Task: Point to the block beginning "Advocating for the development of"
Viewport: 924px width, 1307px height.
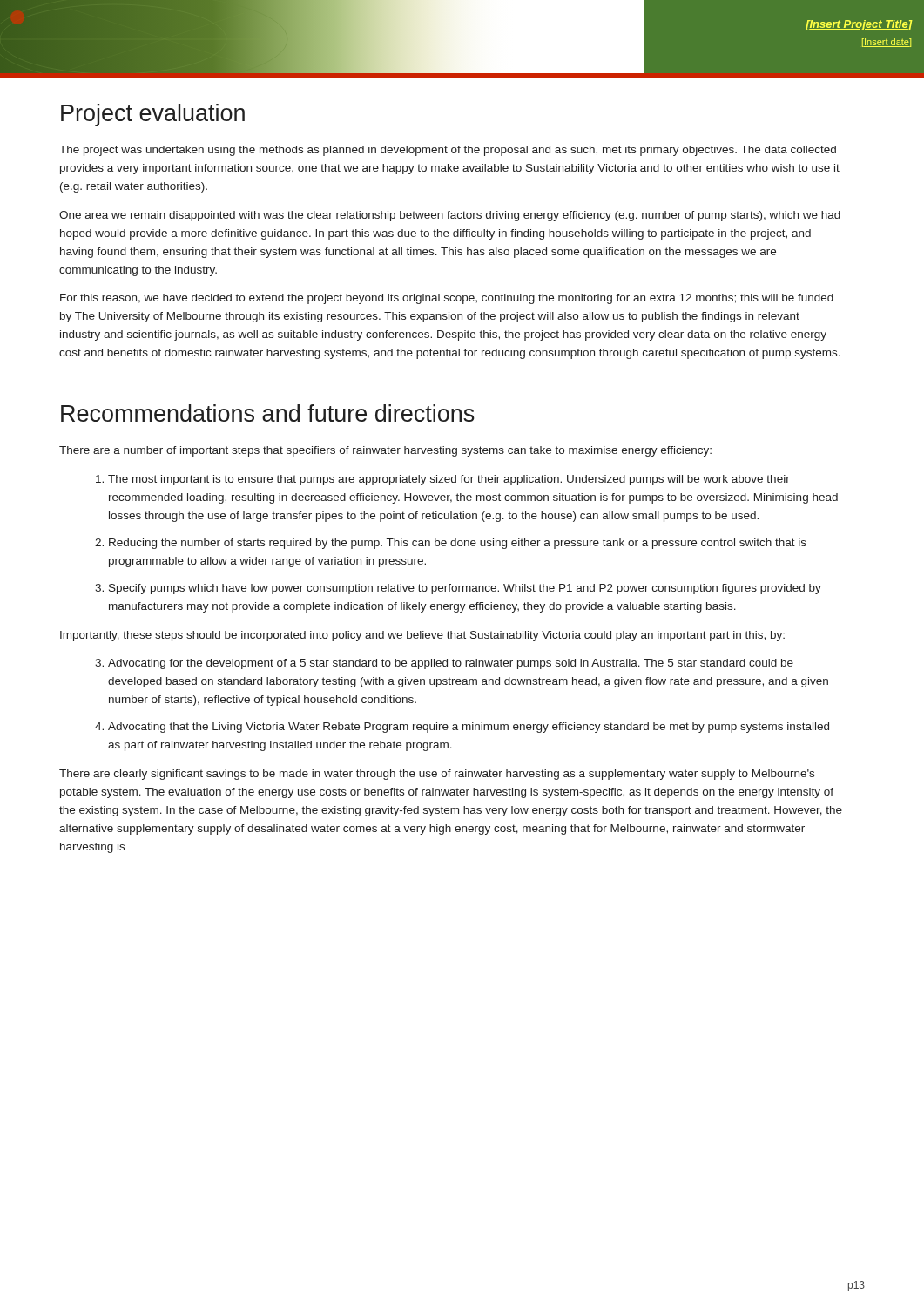Action: click(x=468, y=681)
